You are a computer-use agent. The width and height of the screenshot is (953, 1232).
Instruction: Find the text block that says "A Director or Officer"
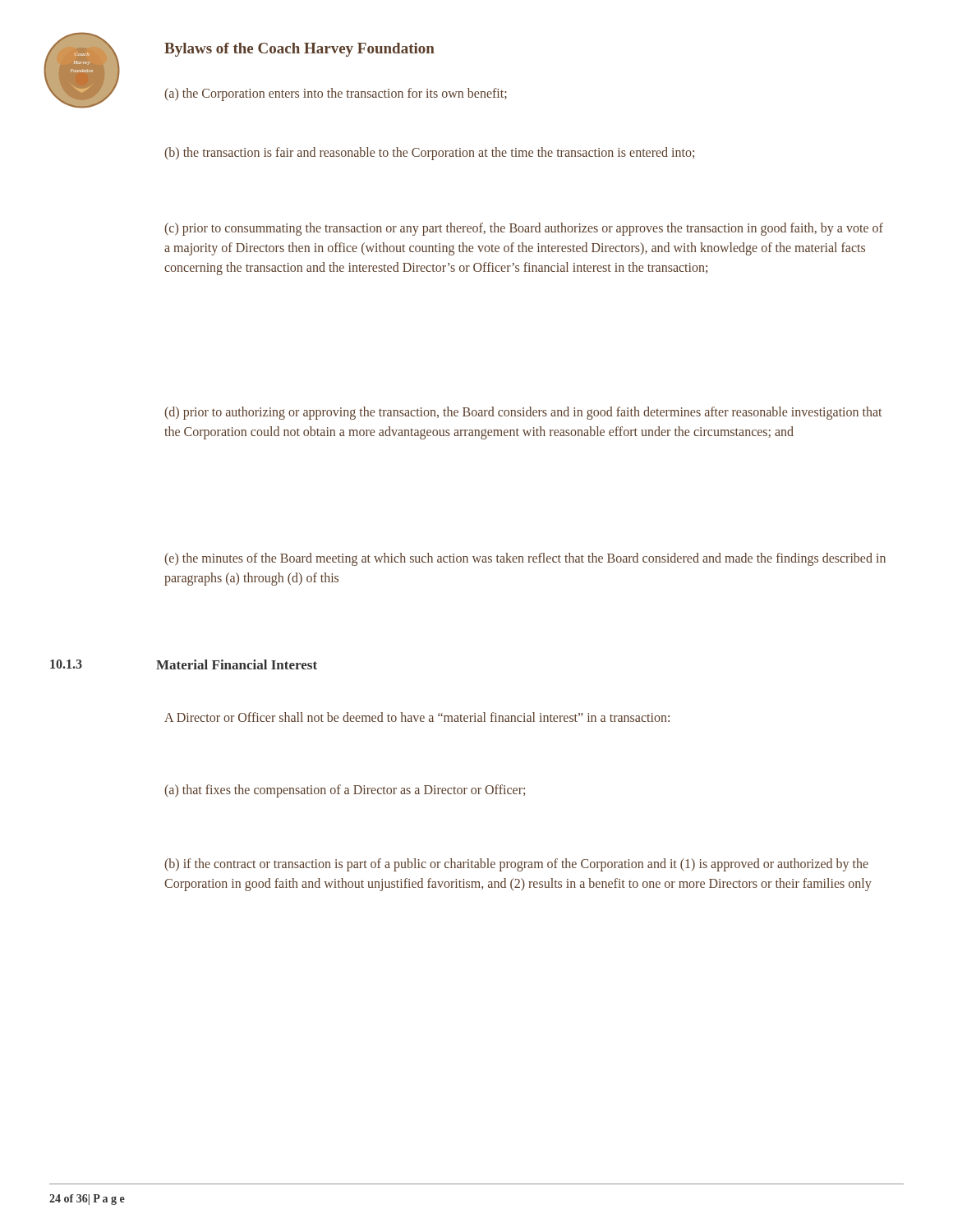click(x=526, y=718)
